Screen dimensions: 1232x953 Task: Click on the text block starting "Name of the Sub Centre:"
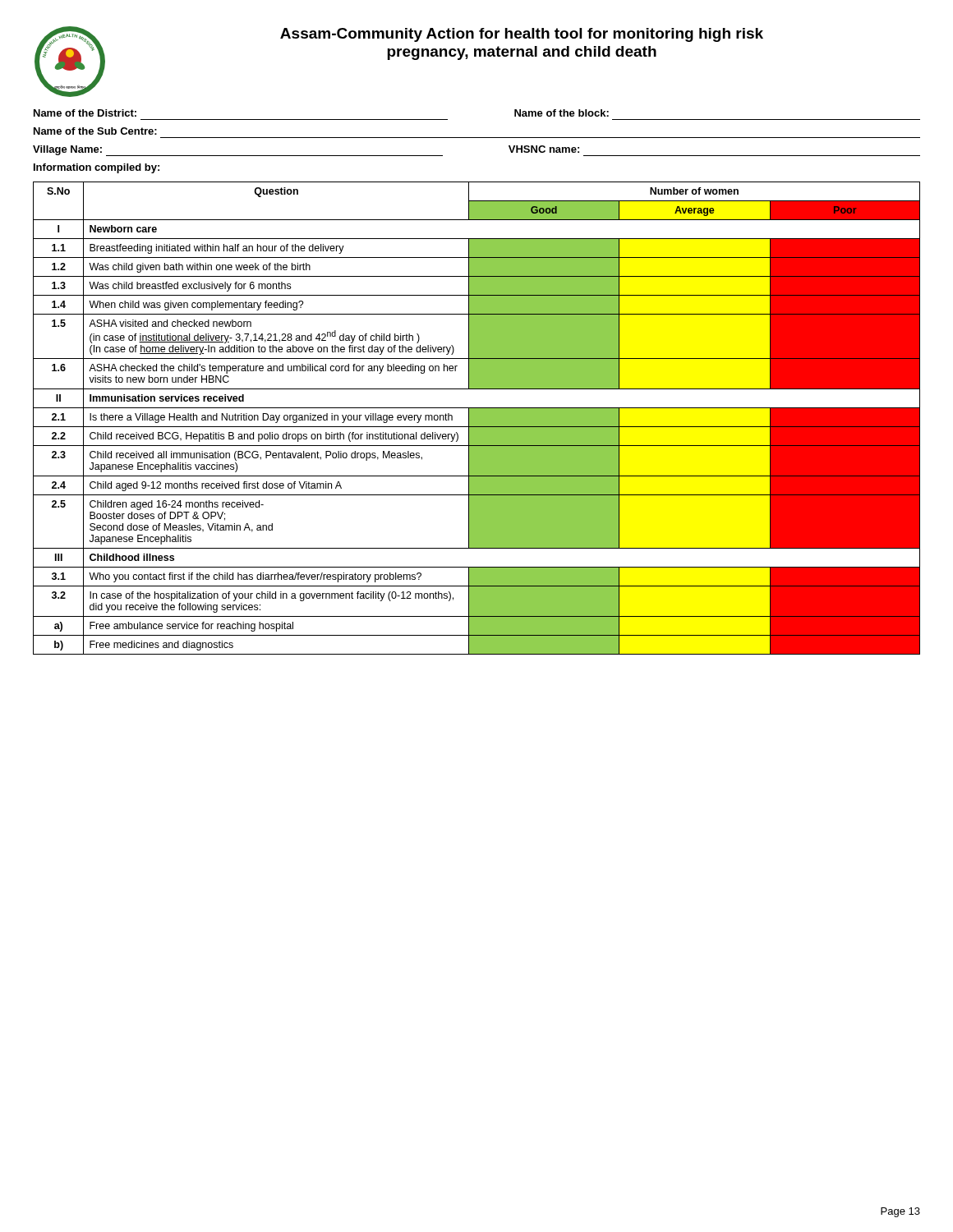point(476,131)
